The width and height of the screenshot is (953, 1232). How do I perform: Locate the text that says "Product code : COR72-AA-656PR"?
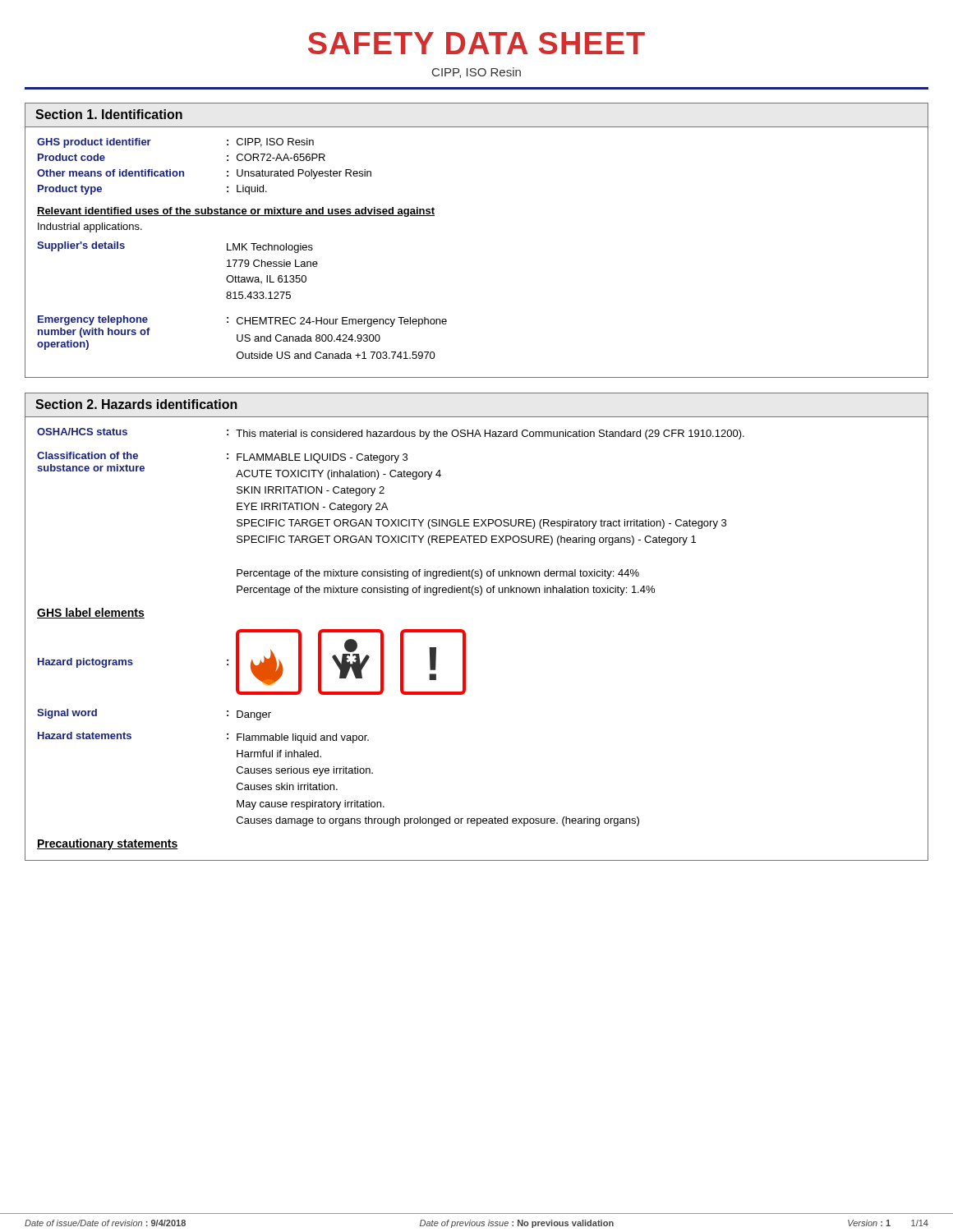click(x=70, y=156)
